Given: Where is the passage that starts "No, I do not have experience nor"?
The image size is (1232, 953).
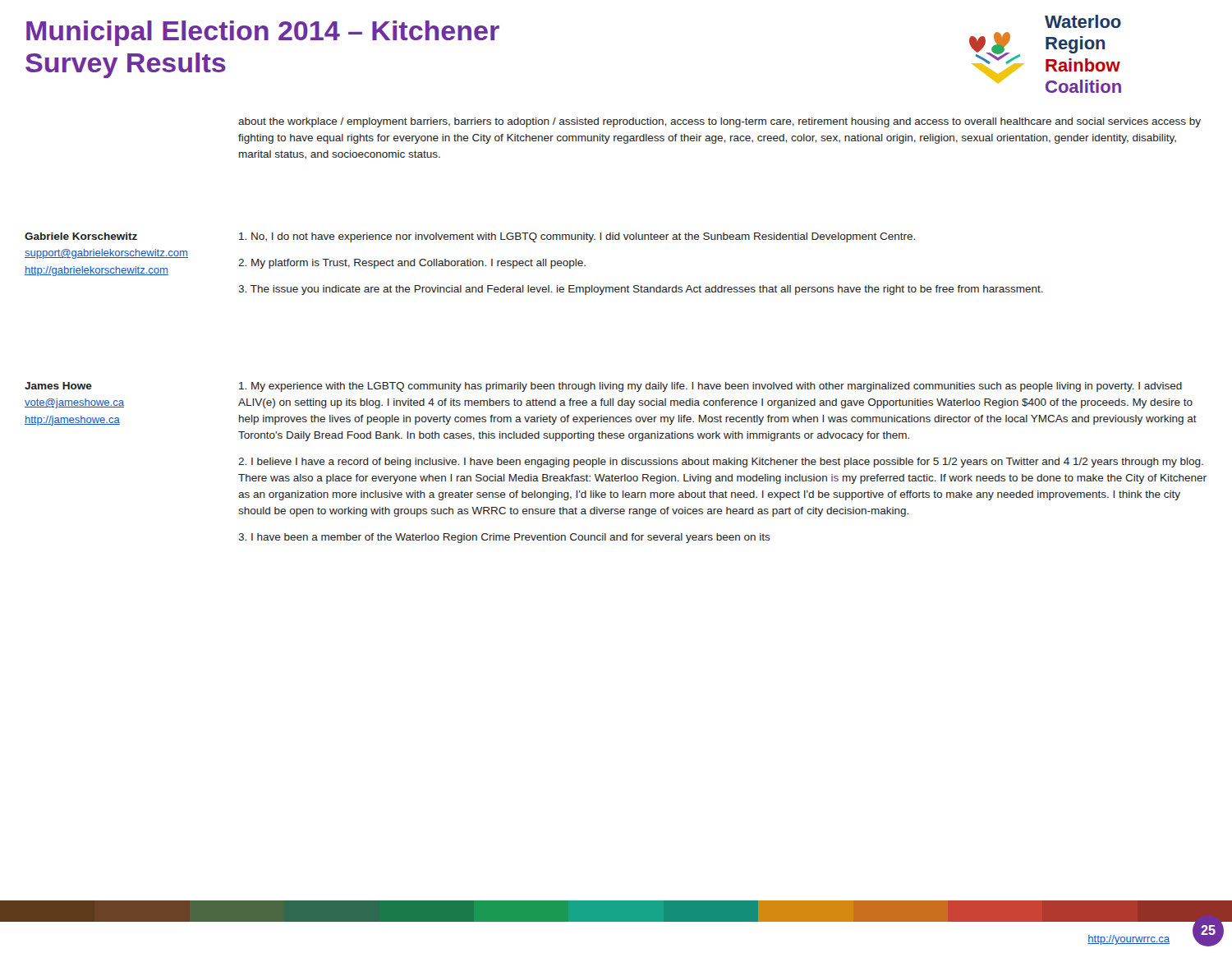Looking at the screenshot, I should [577, 237].
